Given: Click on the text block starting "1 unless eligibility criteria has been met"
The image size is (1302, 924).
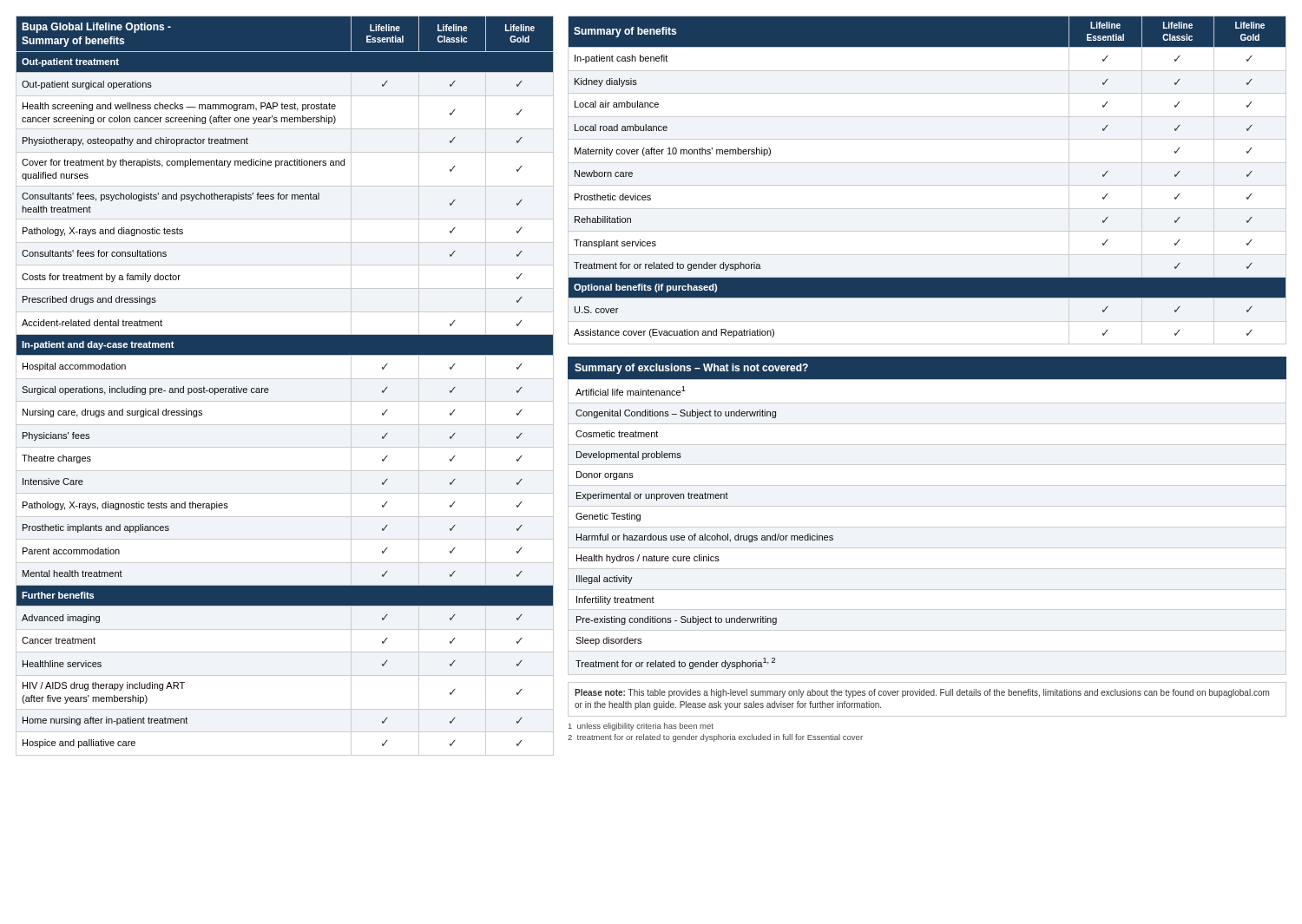Looking at the screenshot, I should tap(715, 731).
